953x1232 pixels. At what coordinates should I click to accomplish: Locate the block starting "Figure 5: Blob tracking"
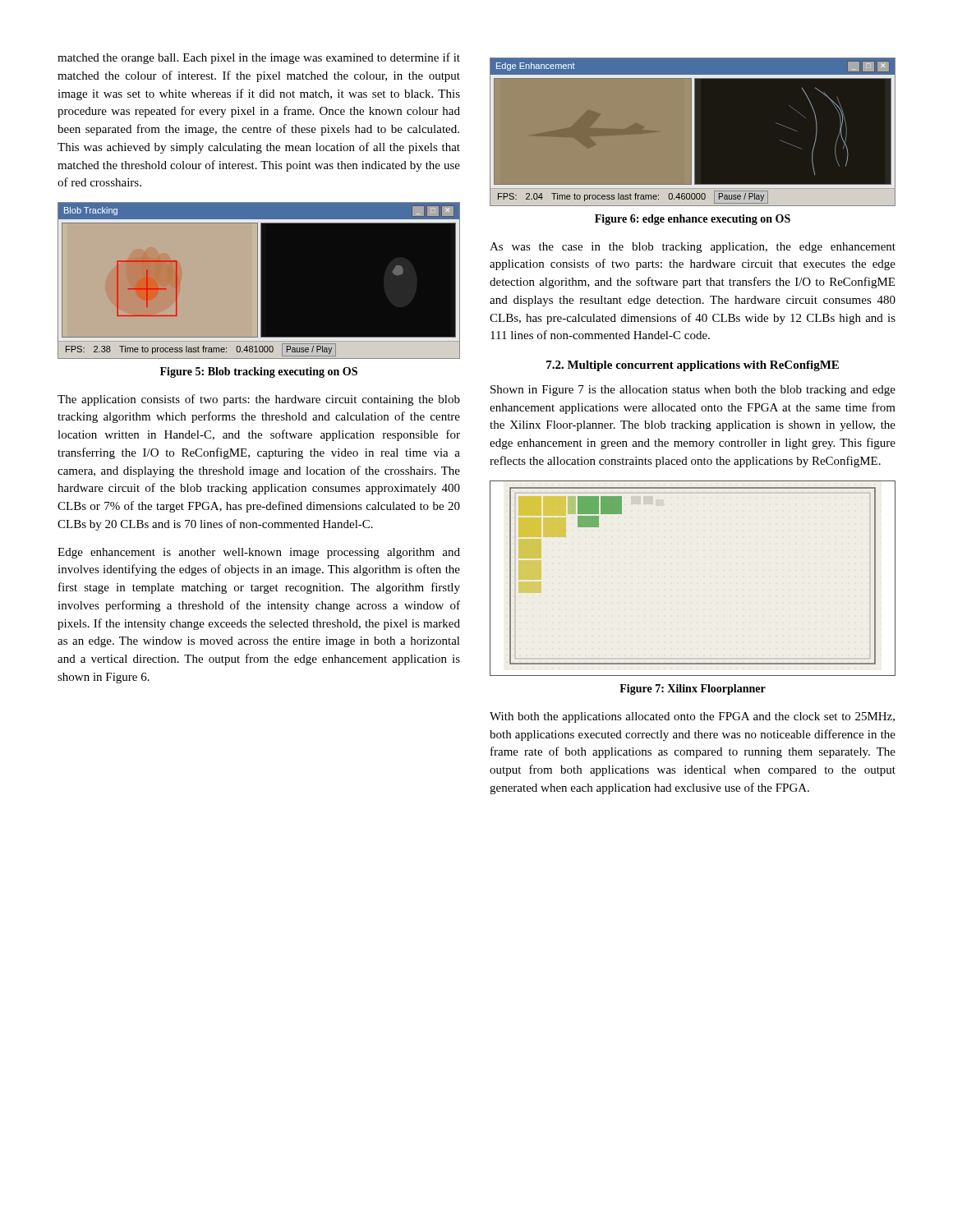[x=259, y=372]
